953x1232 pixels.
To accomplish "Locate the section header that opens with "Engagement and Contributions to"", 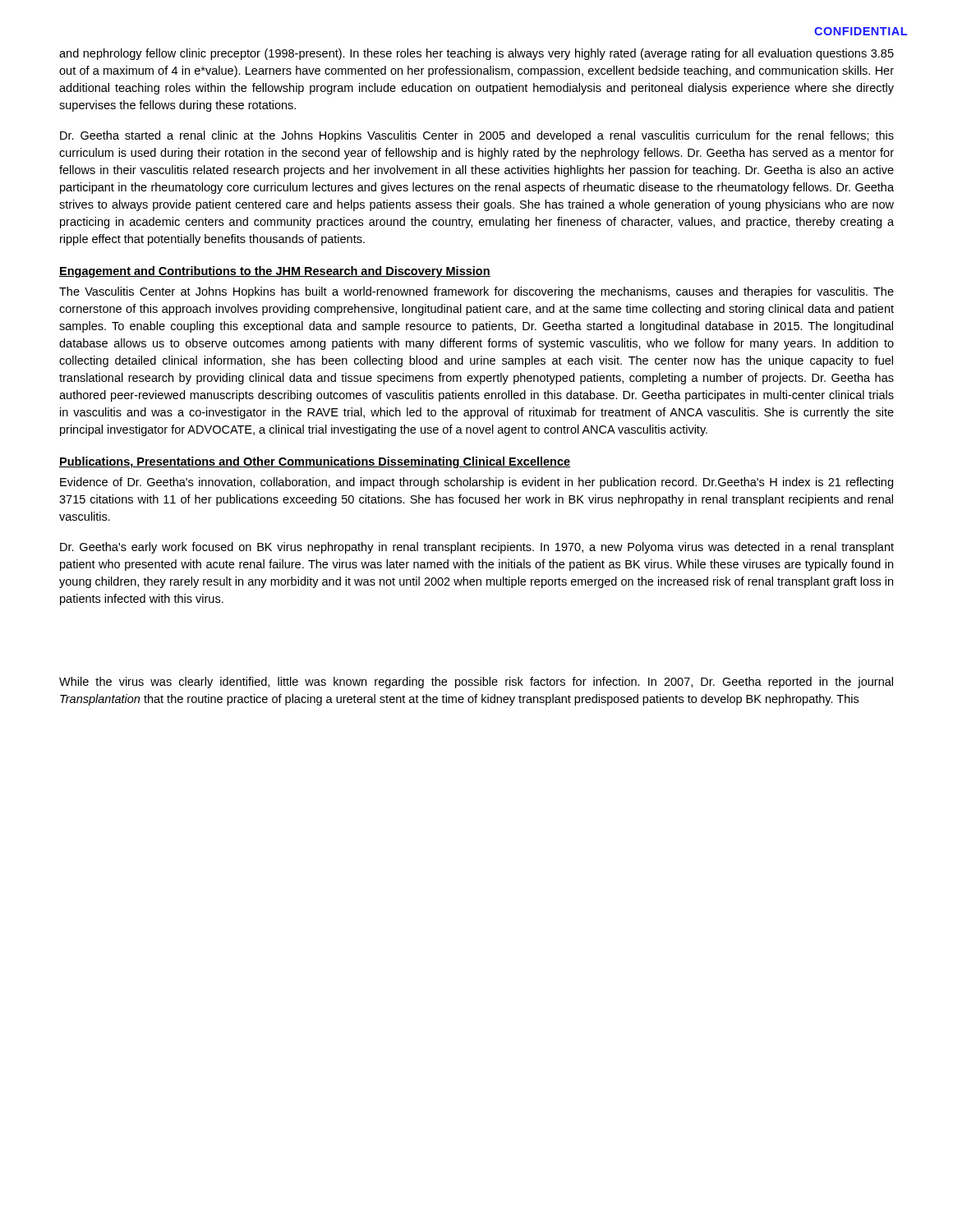I will (x=275, y=271).
